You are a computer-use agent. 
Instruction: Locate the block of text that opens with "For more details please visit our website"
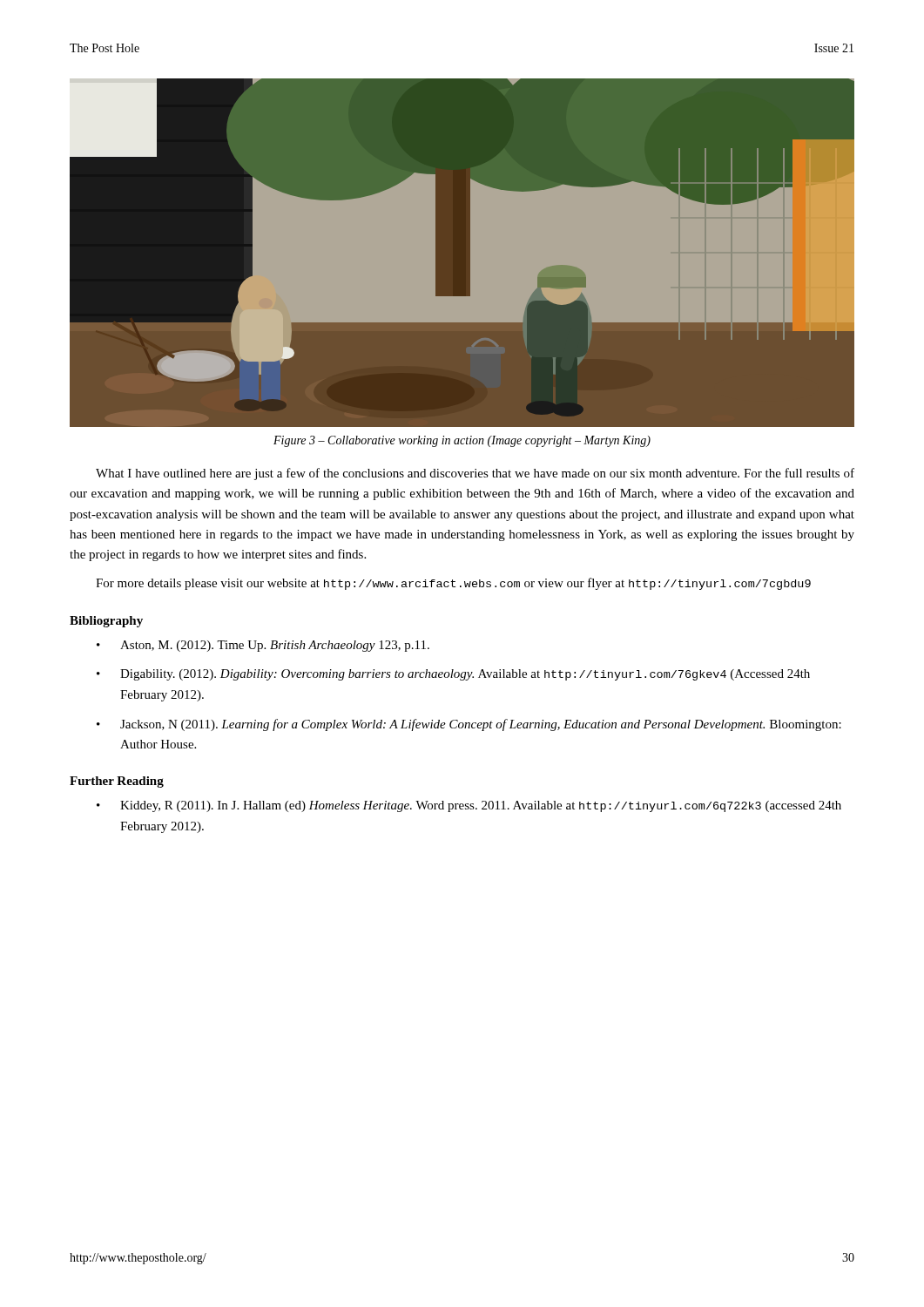(454, 584)
